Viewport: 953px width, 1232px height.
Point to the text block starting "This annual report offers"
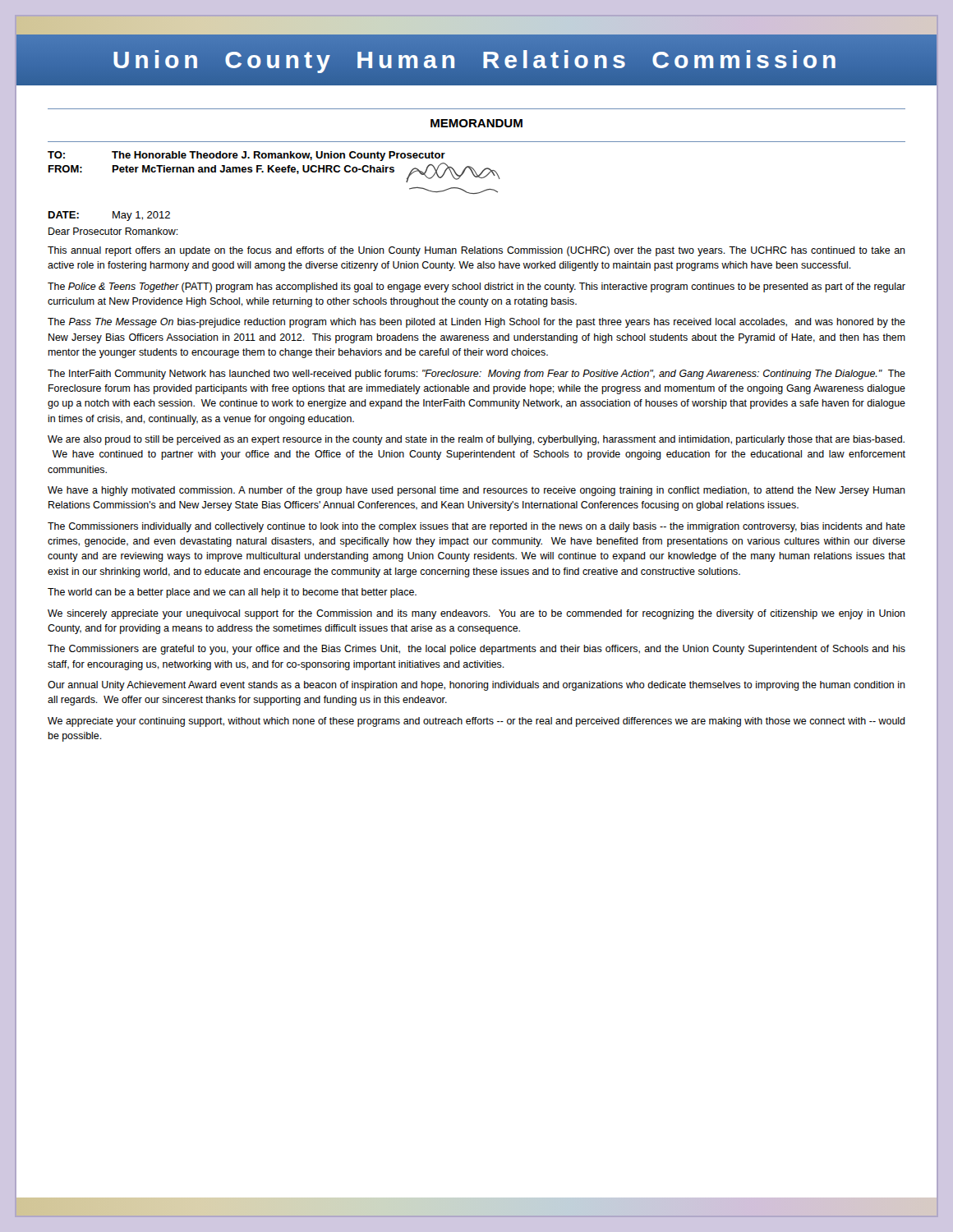476,258
